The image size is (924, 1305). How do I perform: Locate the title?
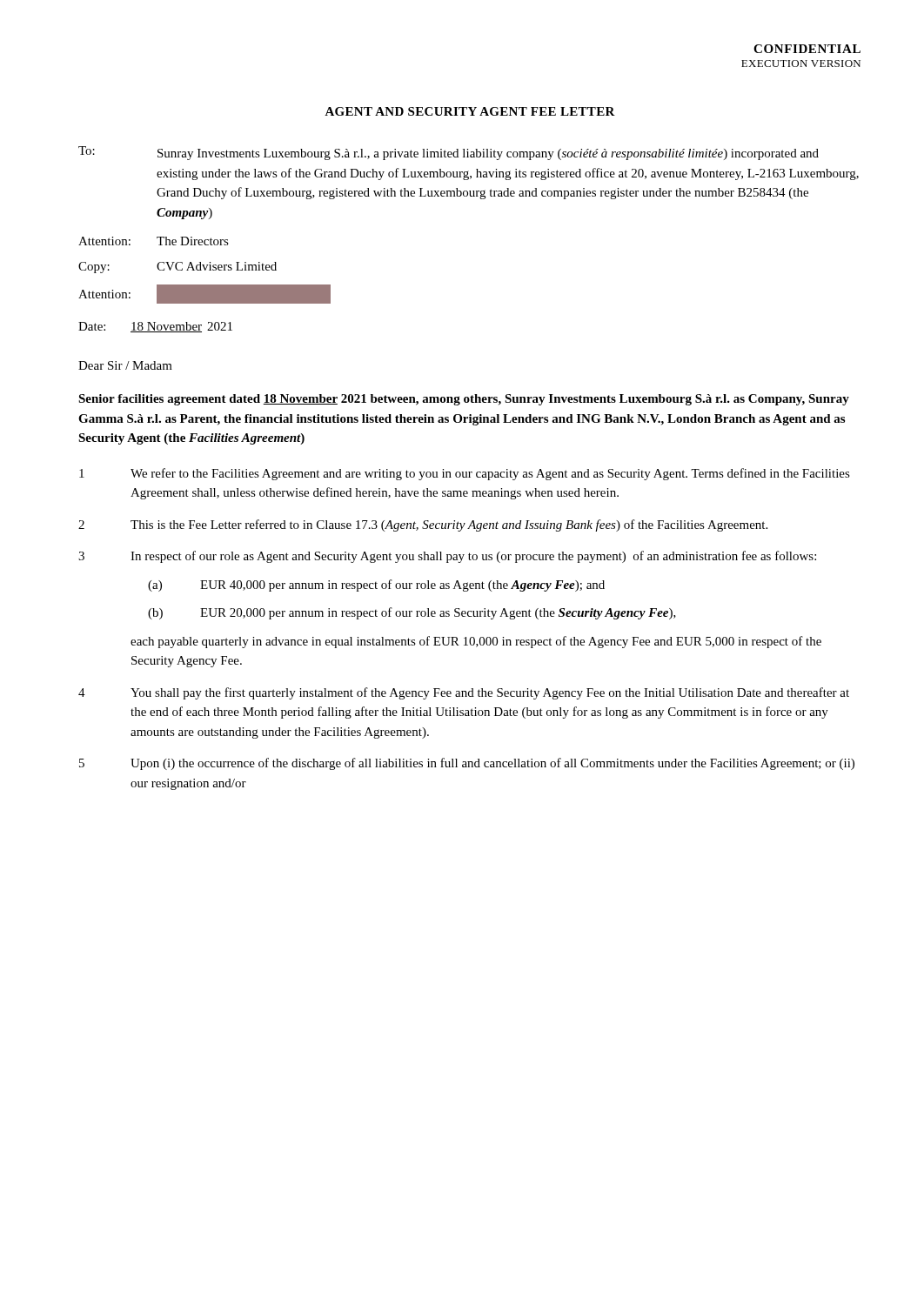coord(470,111)
